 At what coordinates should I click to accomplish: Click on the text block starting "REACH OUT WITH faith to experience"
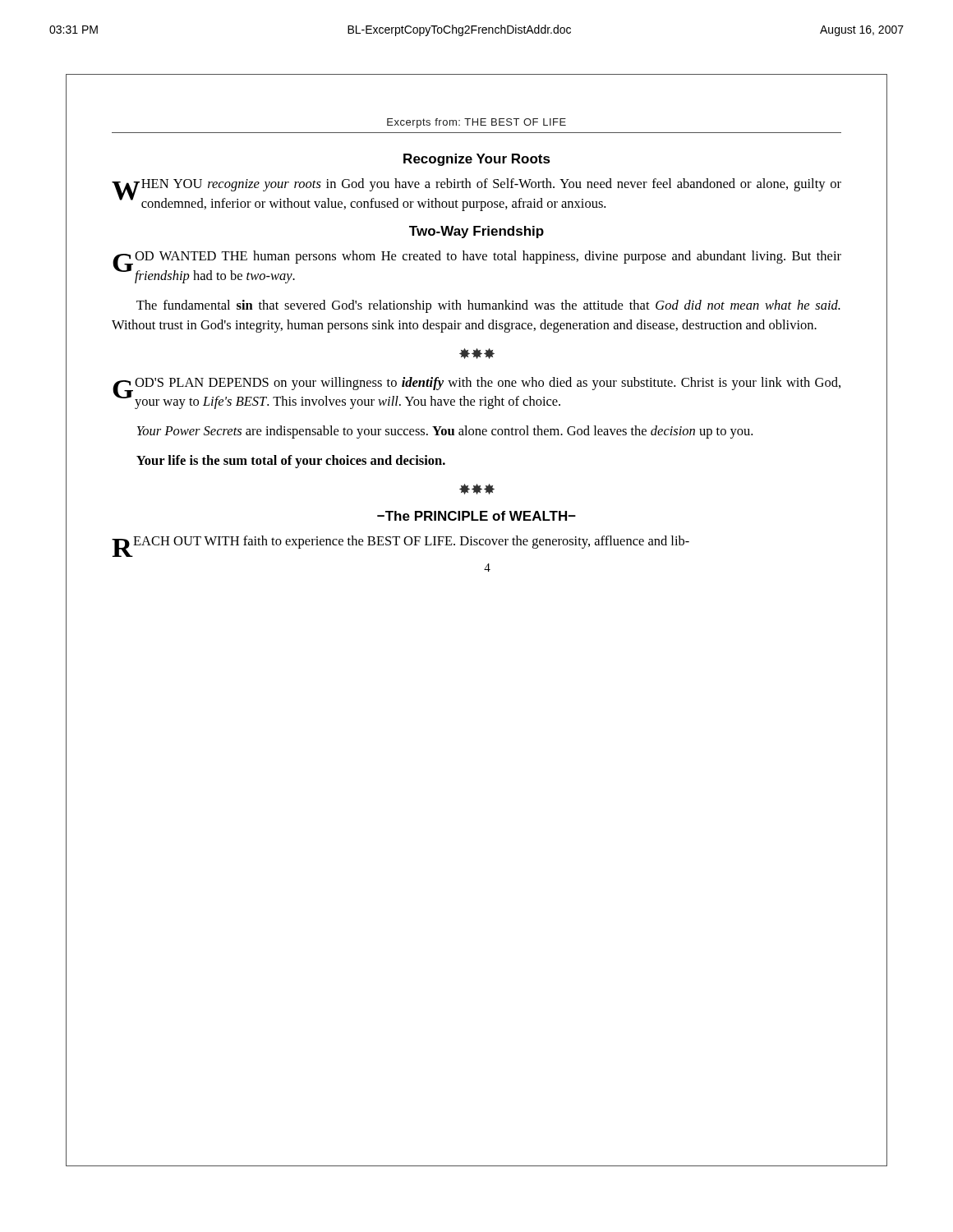pyautogui.click(x=401, y=541)
